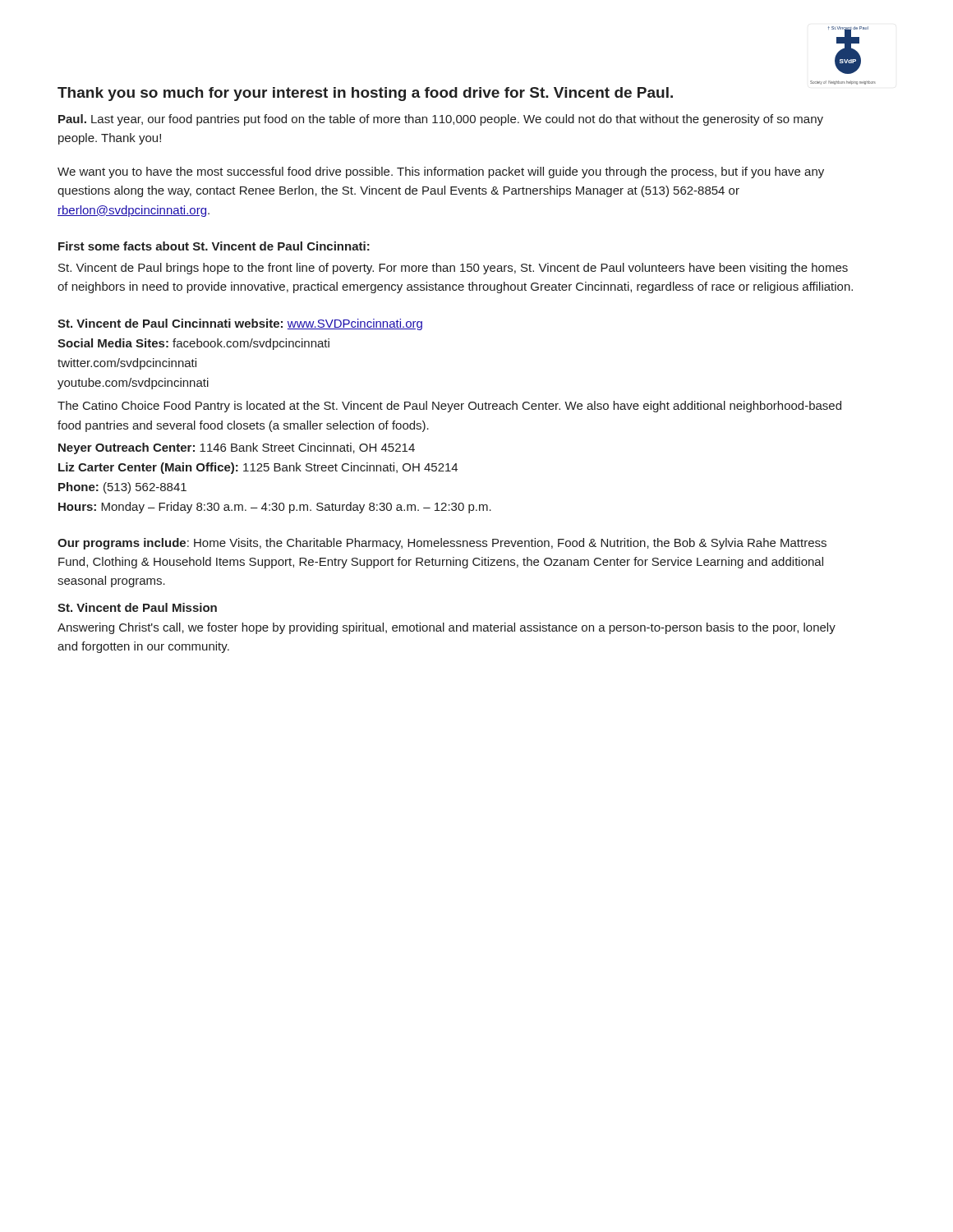The image size is (953, 1232).
Task: Click on the region starting "The Catino Choice Food Pantry is"
Action: coord(450,415)
